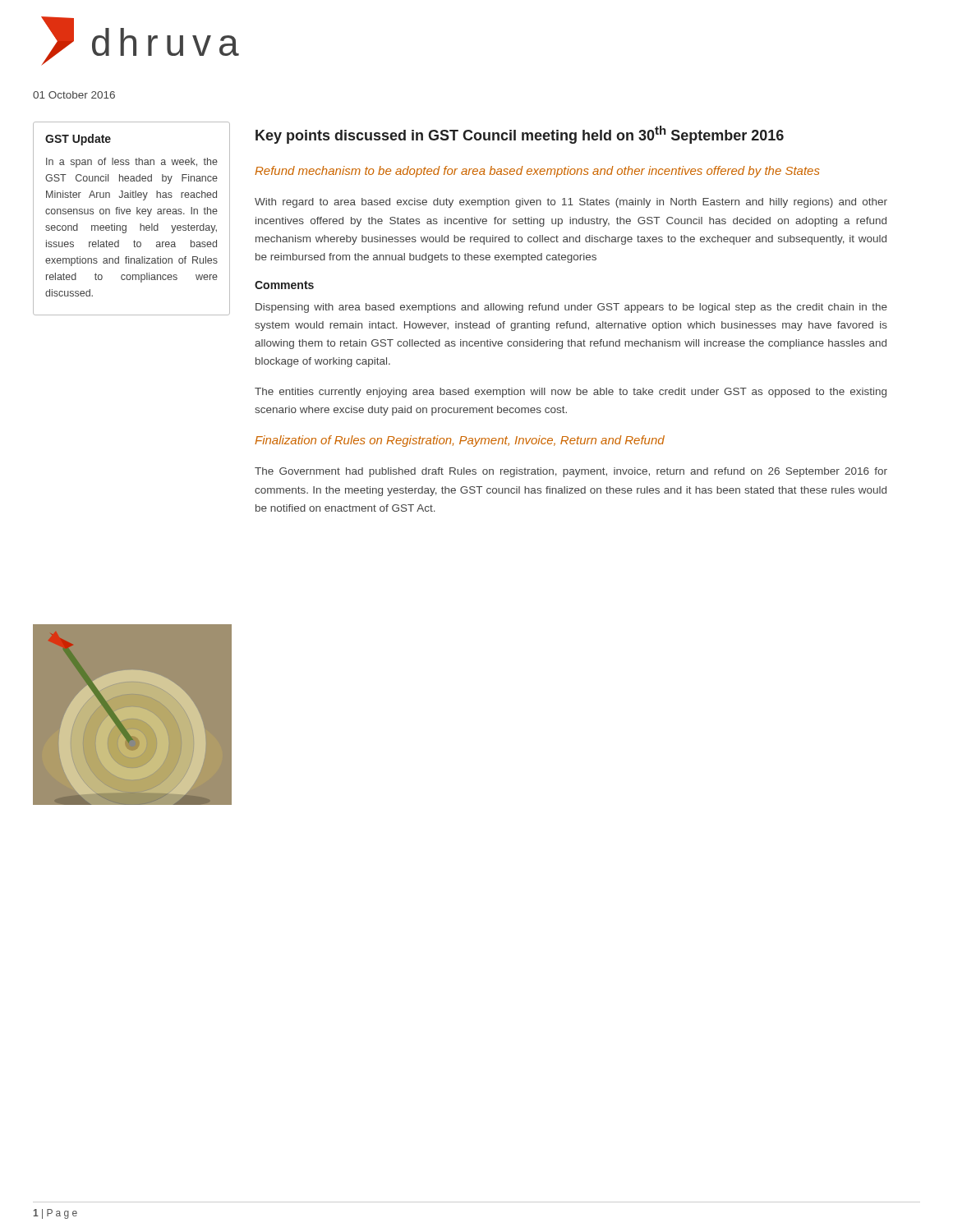Locate the text starting "The entities currently"
Screen dimensions: 1232x953
(x=571, y=400)
